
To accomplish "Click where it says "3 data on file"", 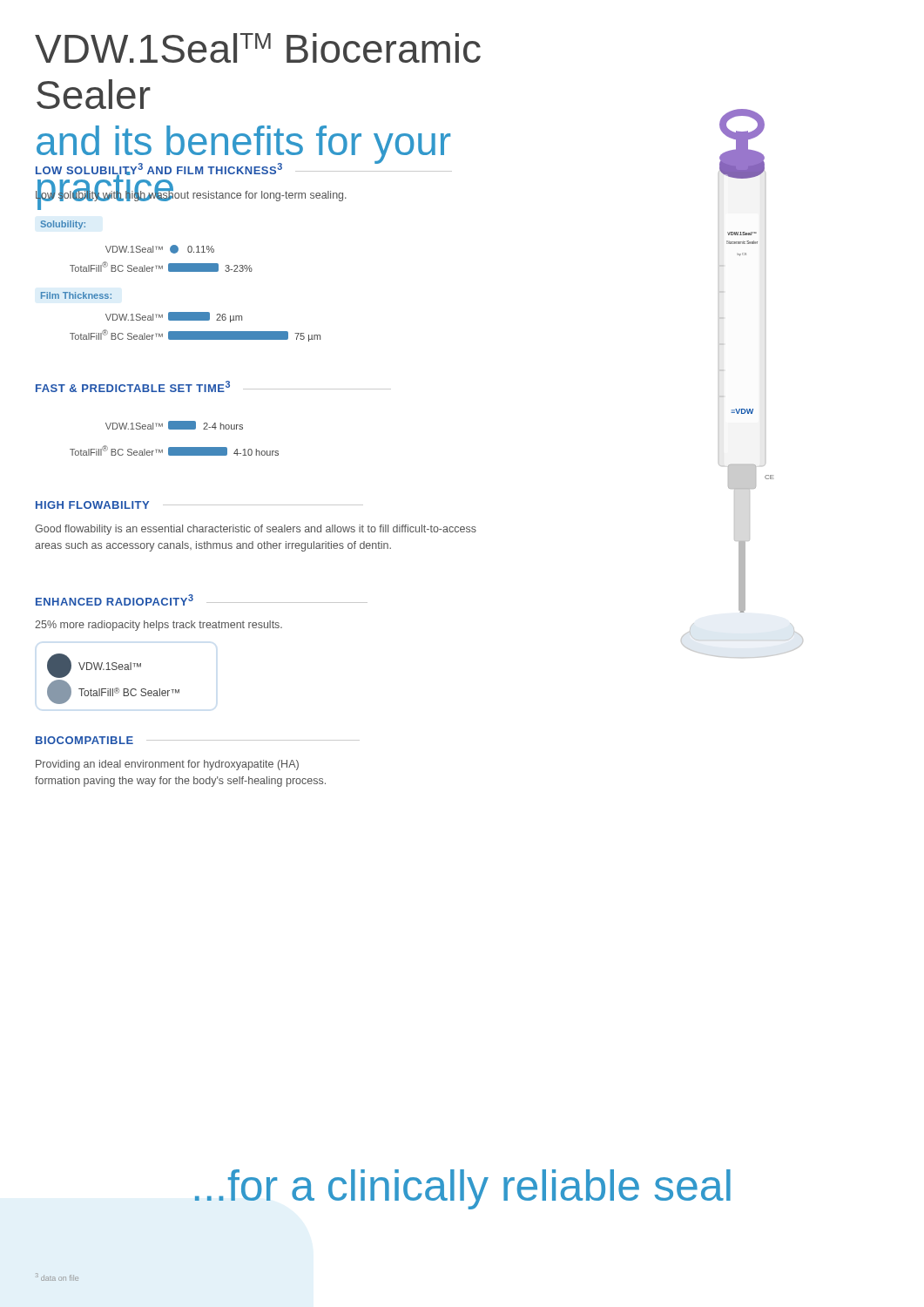I will click(x=57, y=1277).
